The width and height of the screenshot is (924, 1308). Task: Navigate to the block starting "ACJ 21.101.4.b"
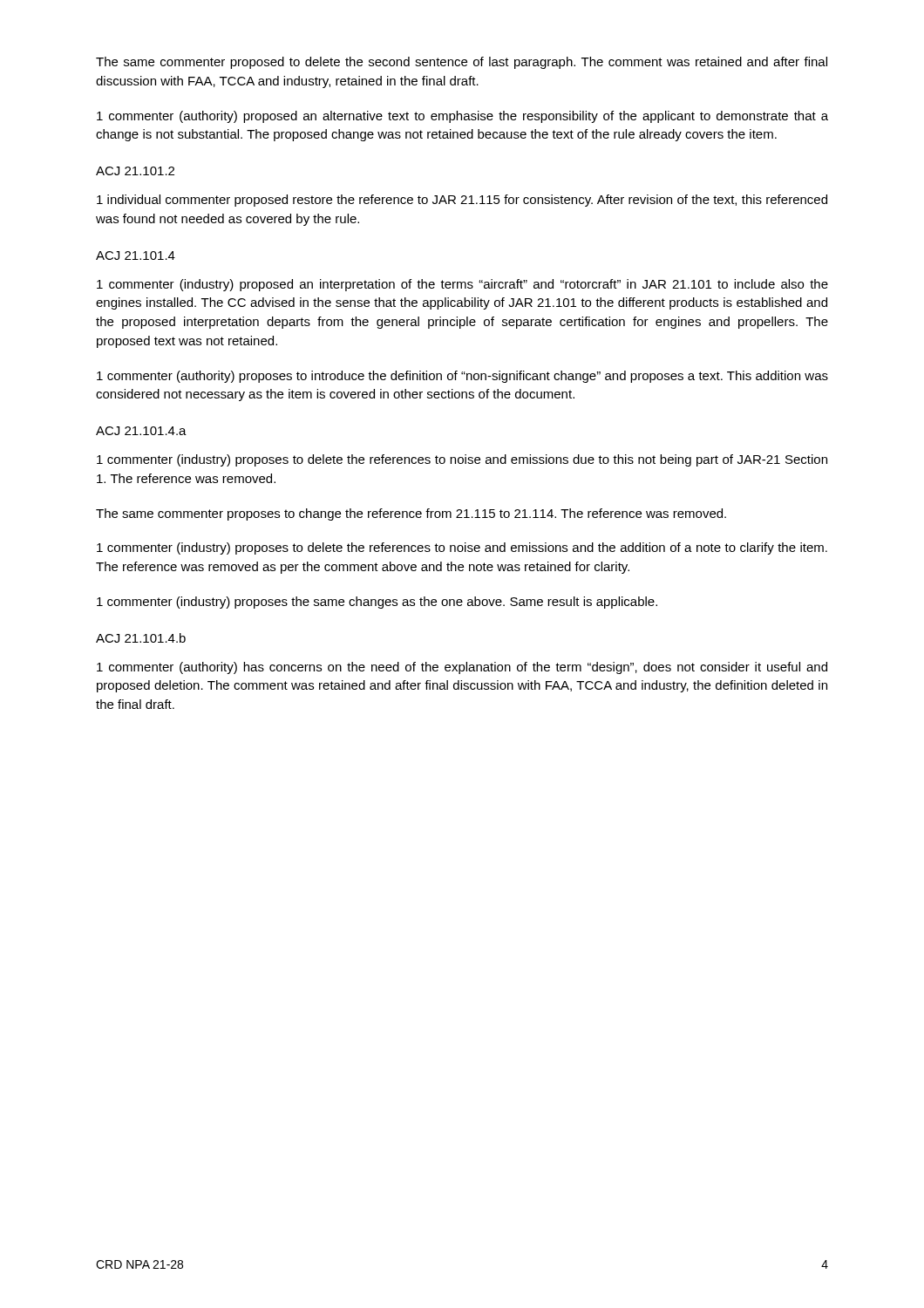click(x=141, y=637)
